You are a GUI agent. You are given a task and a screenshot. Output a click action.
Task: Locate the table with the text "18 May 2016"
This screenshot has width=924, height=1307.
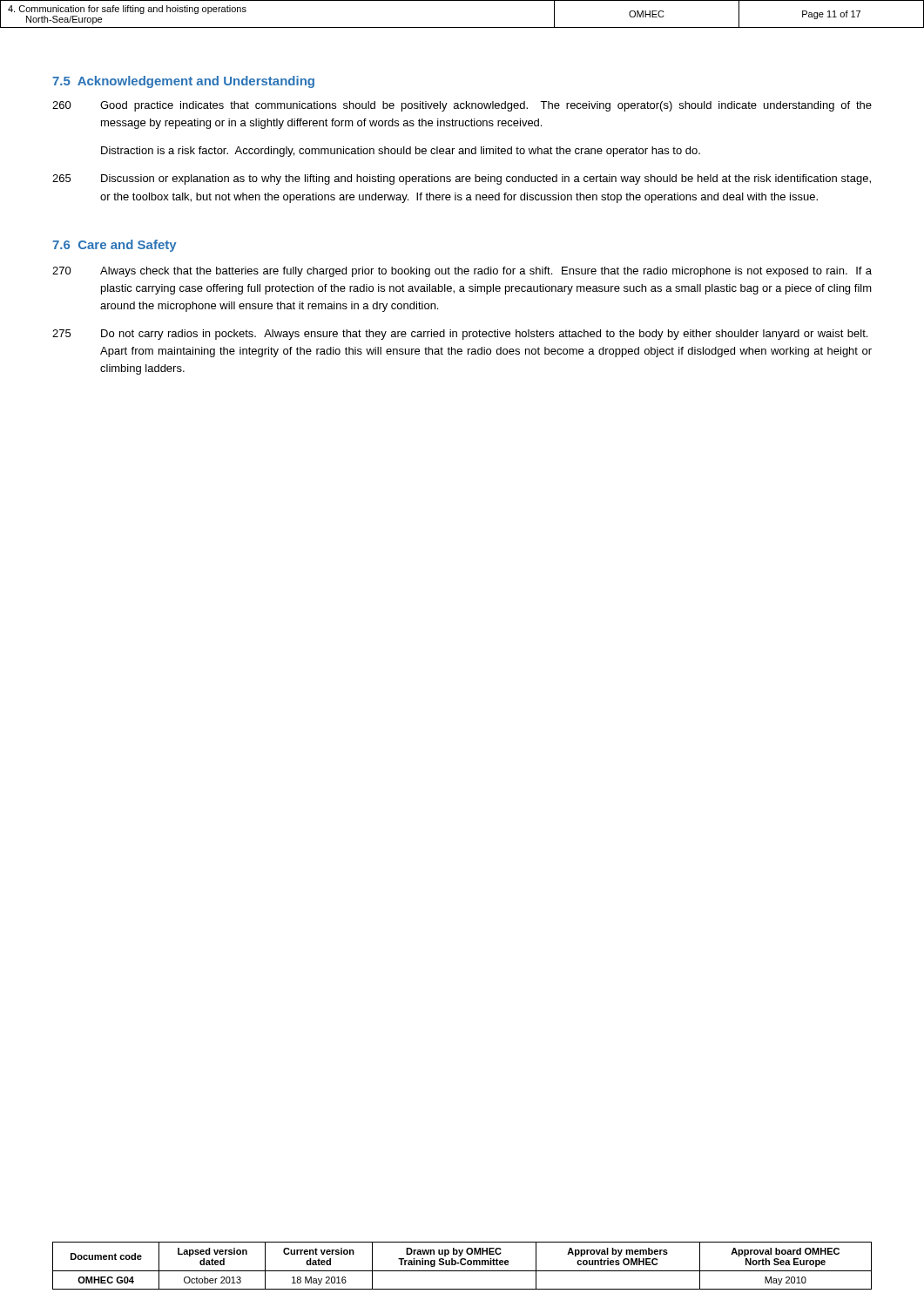click(462, 1274)
